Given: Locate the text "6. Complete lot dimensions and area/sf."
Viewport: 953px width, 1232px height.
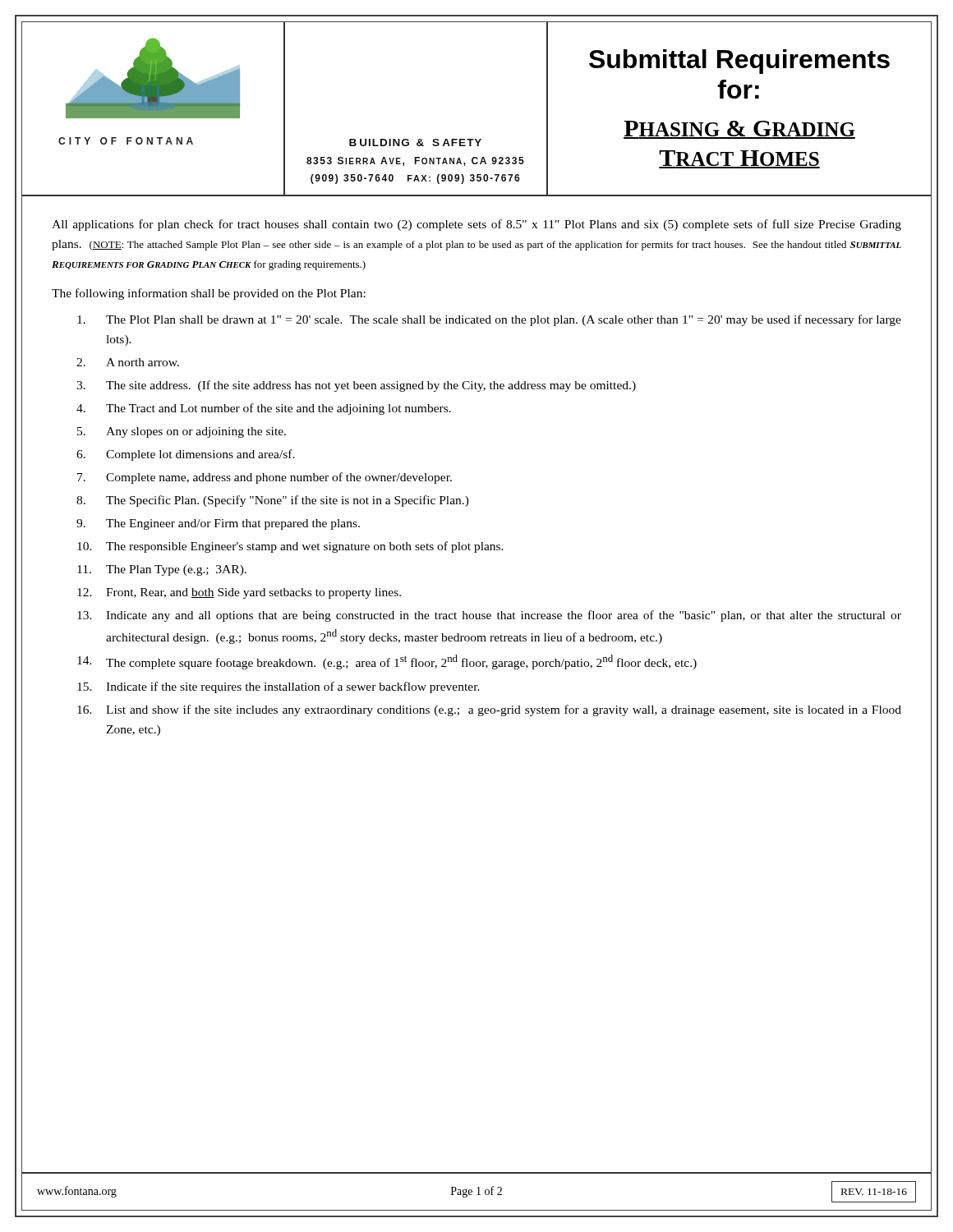Looking at the screenshot, I should click(186, 455).
